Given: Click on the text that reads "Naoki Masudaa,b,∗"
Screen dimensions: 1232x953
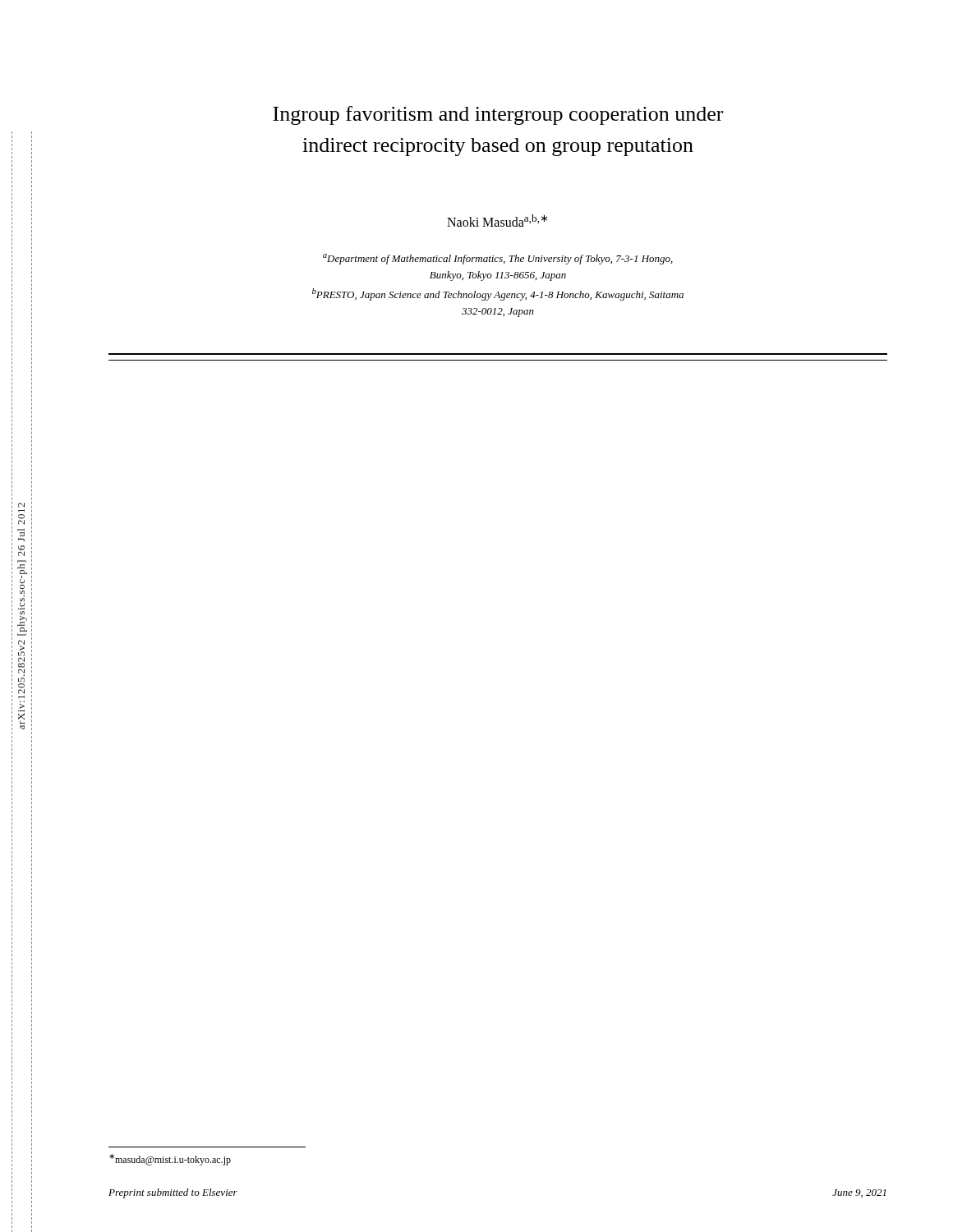Looking at the screenshot, I should pyautogui.click(x=498, y=221).
